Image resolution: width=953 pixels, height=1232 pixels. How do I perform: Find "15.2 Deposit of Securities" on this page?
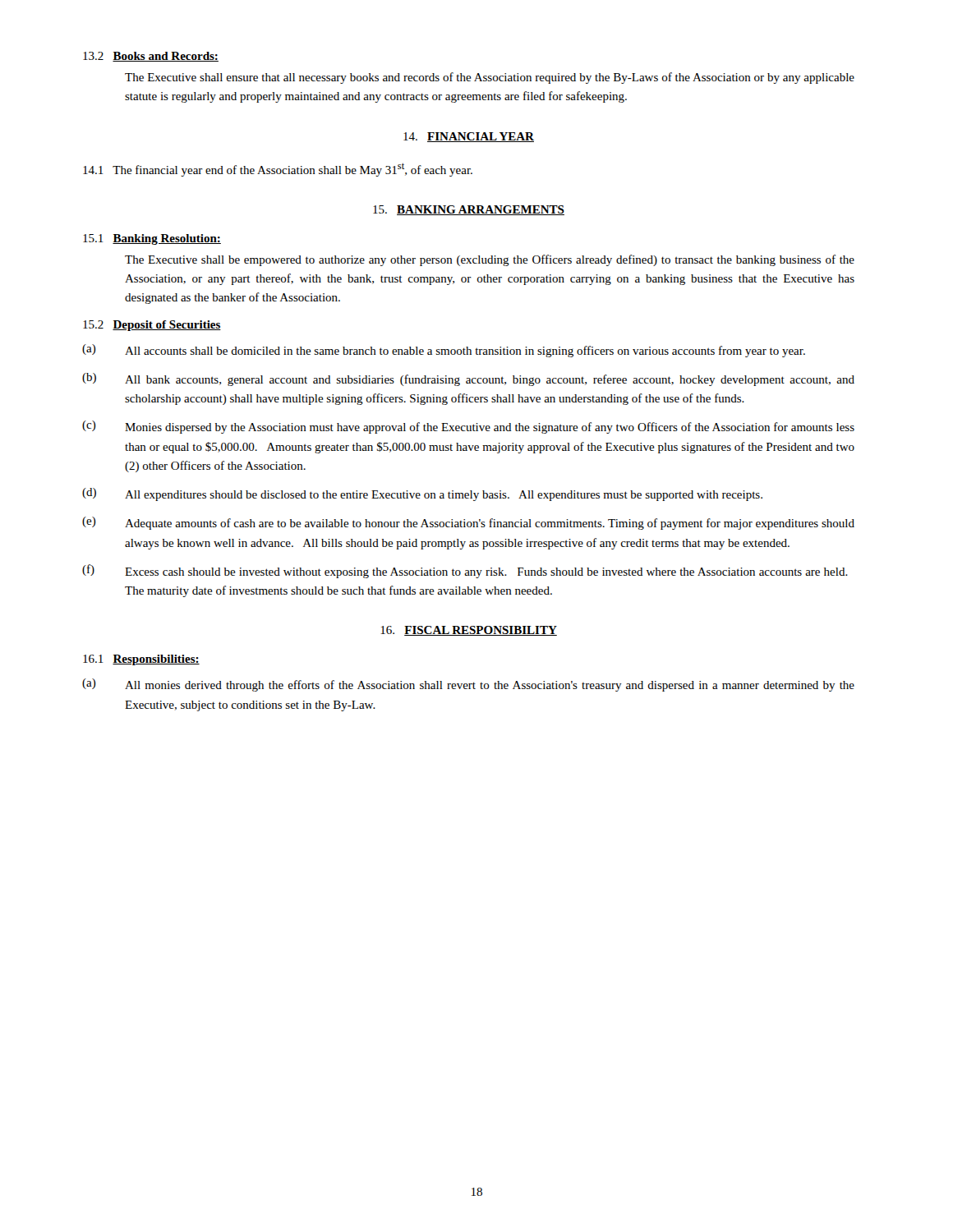click(x=151, y=324)
